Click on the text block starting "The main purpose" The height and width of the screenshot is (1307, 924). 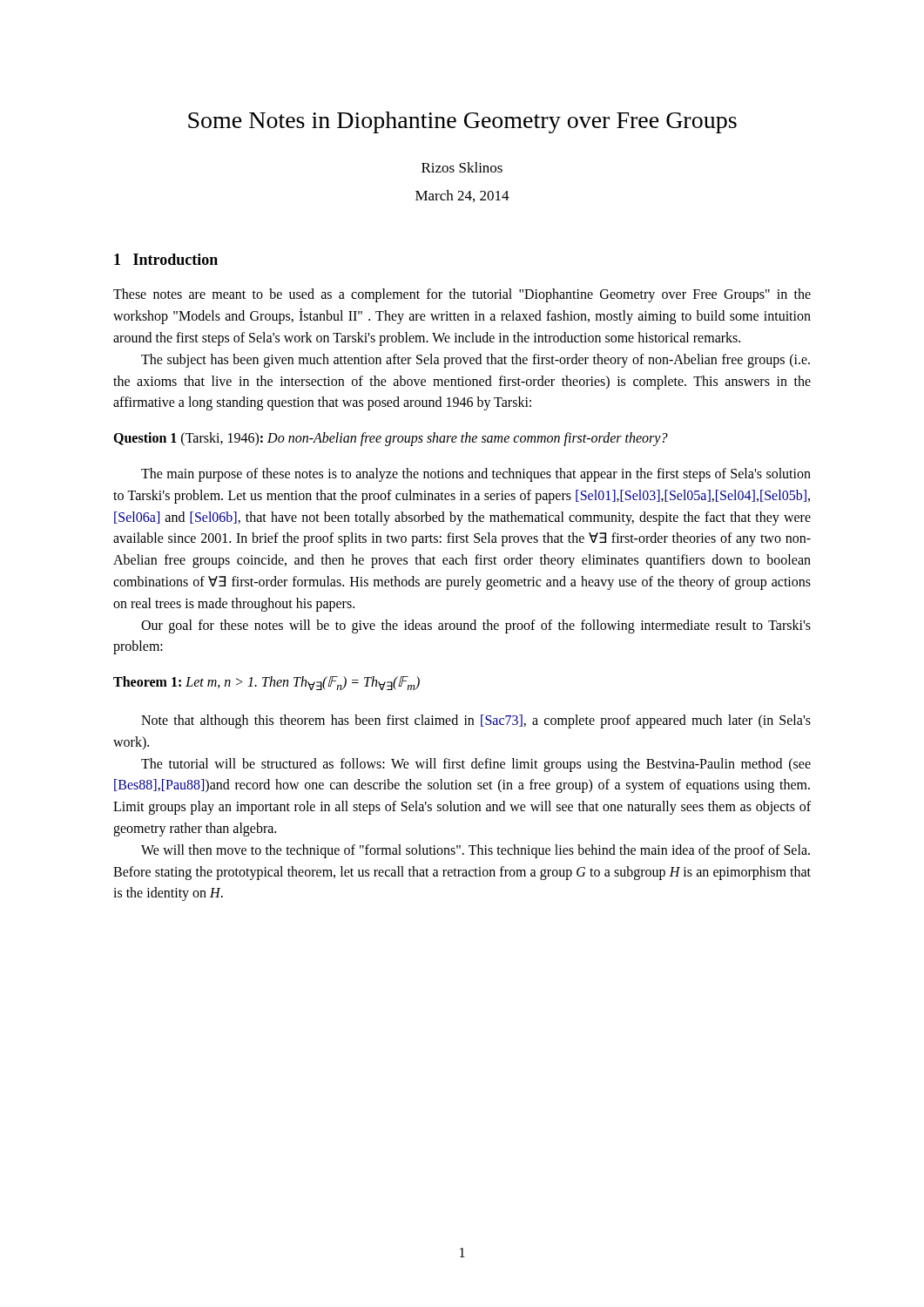[x=462, y=539]
